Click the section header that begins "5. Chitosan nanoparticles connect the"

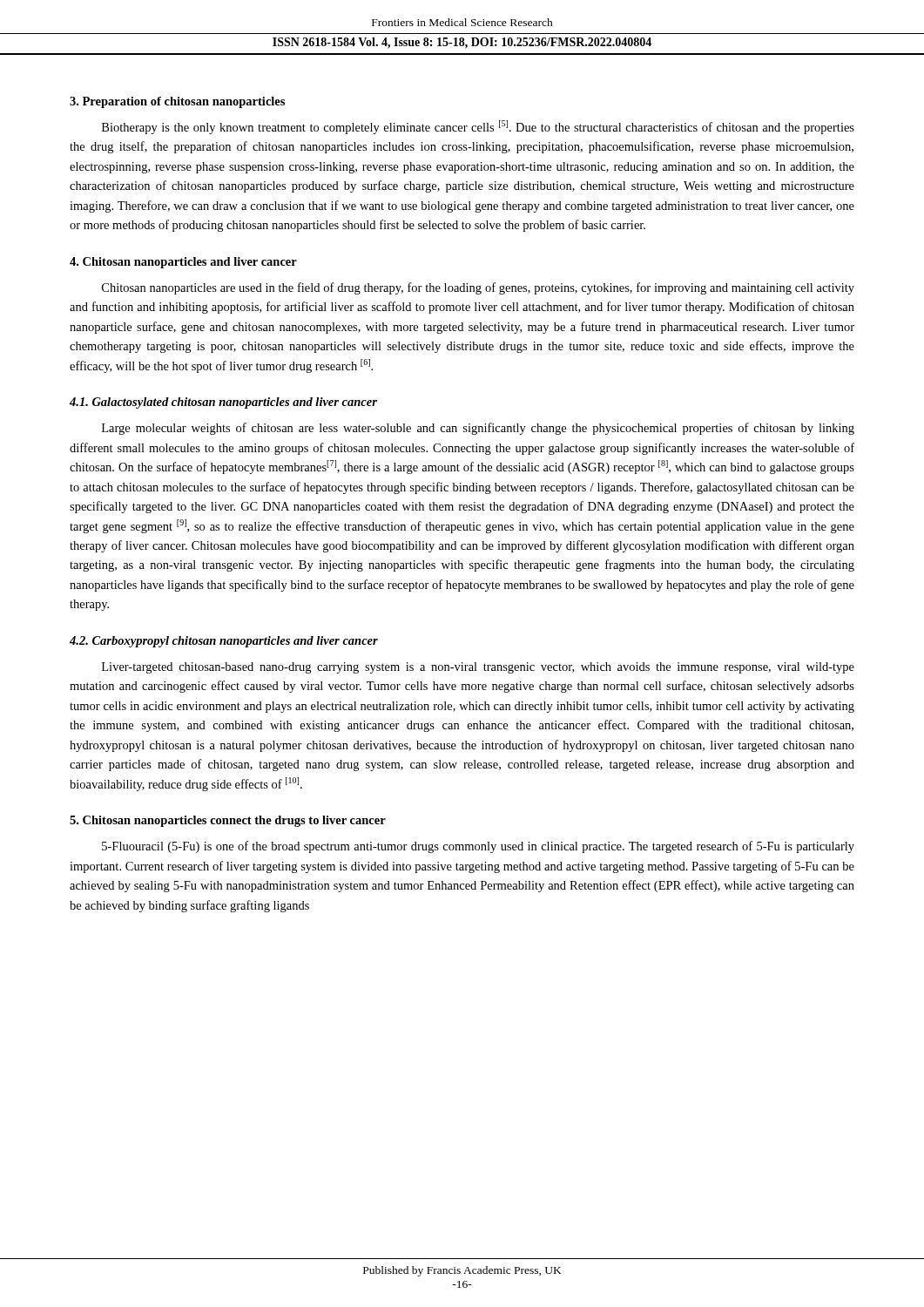[228, 820]
